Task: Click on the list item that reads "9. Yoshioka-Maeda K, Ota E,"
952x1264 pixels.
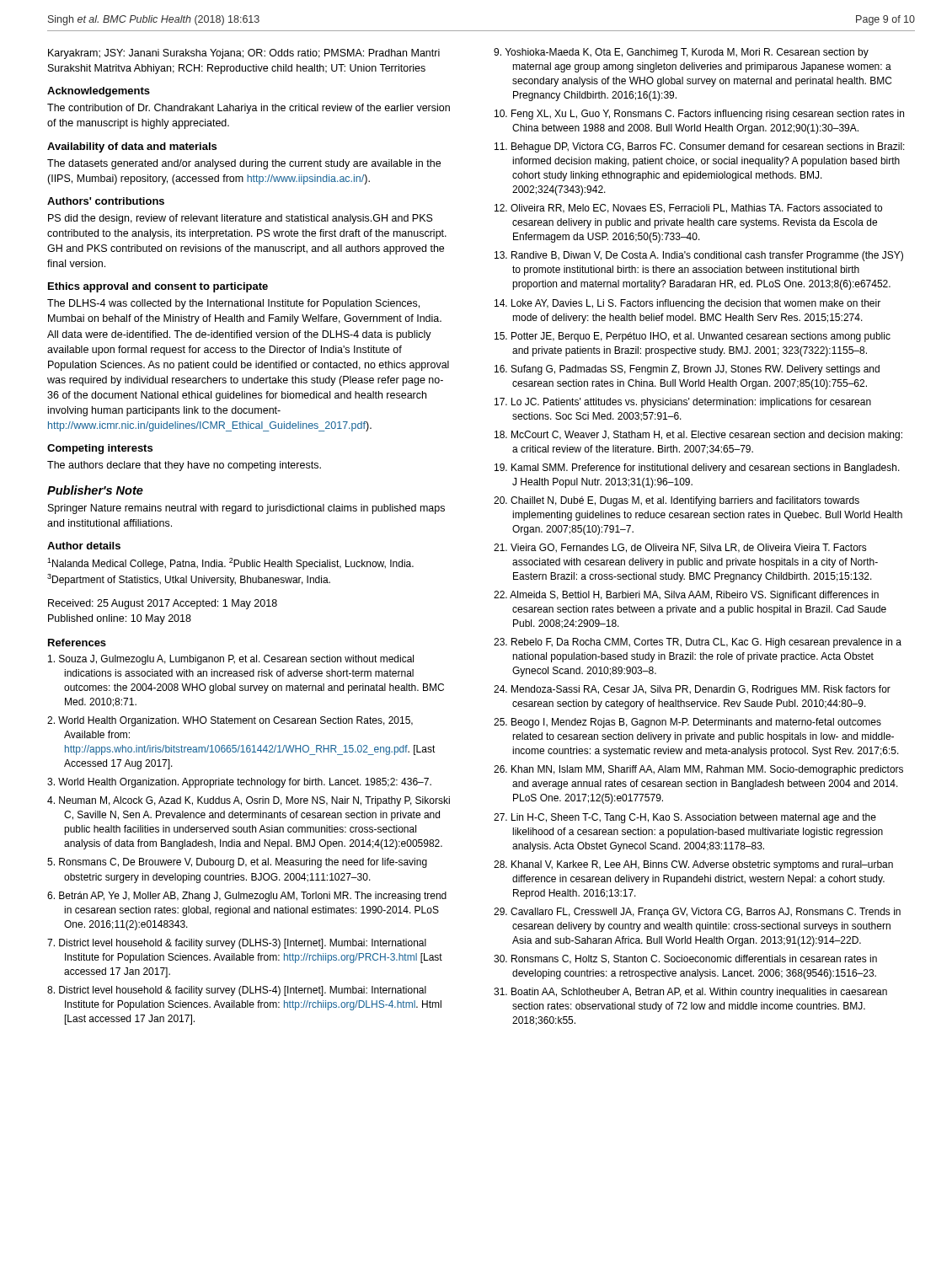Action: pyautogui.click(x=693, y=74)
